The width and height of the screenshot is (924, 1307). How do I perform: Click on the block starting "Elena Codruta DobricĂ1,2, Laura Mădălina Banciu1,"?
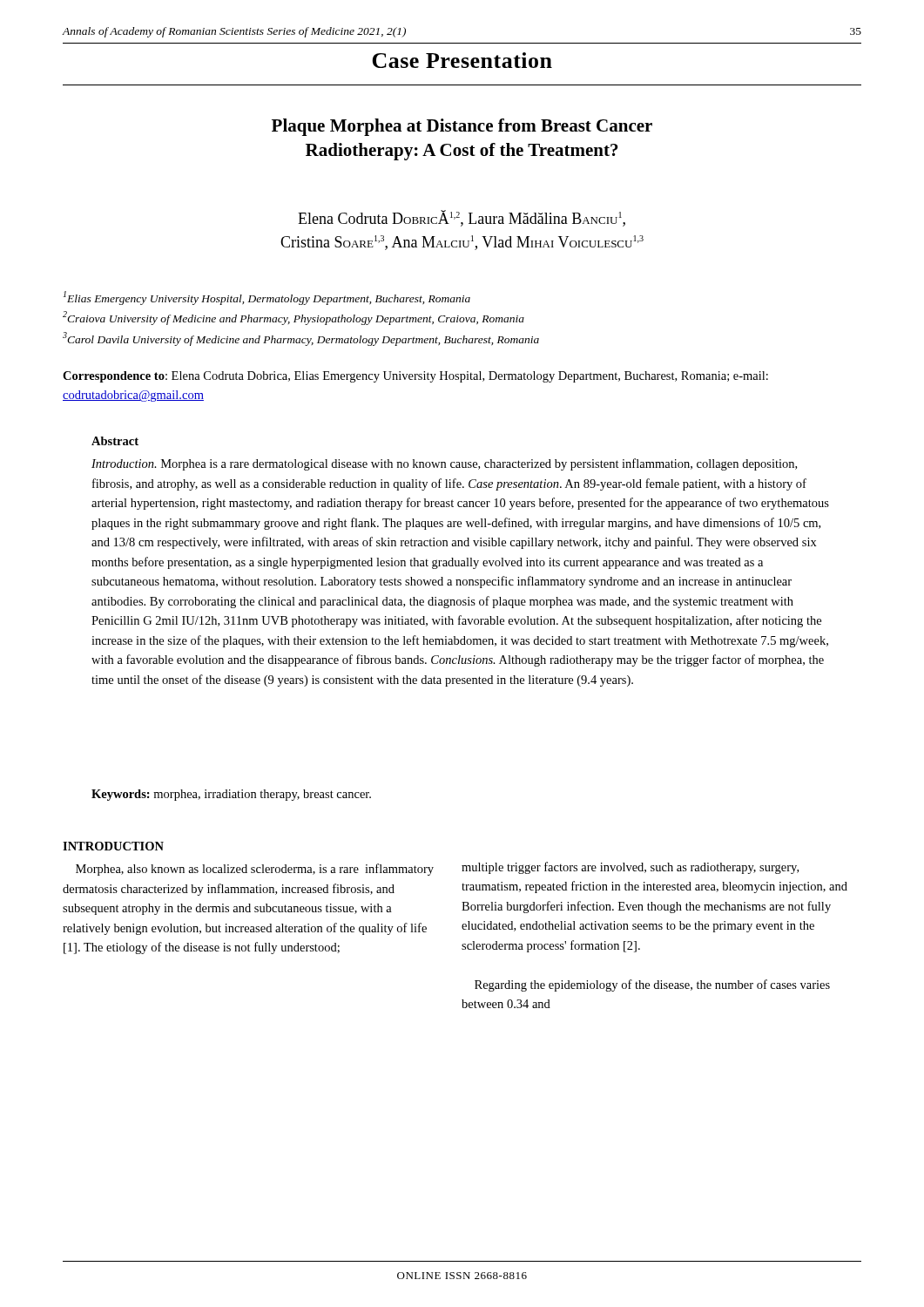(462, 230)
